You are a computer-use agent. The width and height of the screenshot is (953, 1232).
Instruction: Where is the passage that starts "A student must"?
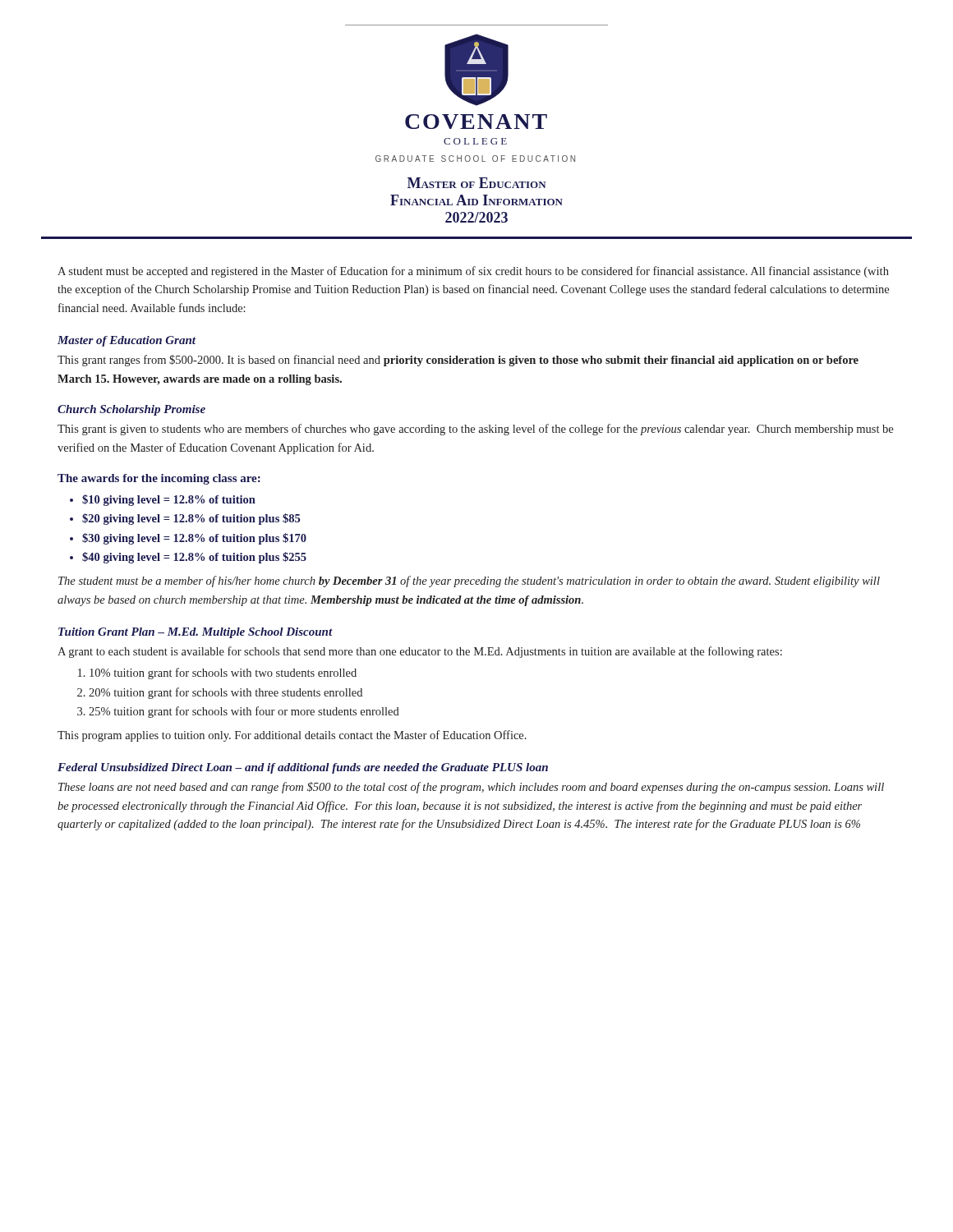point(473,290)
